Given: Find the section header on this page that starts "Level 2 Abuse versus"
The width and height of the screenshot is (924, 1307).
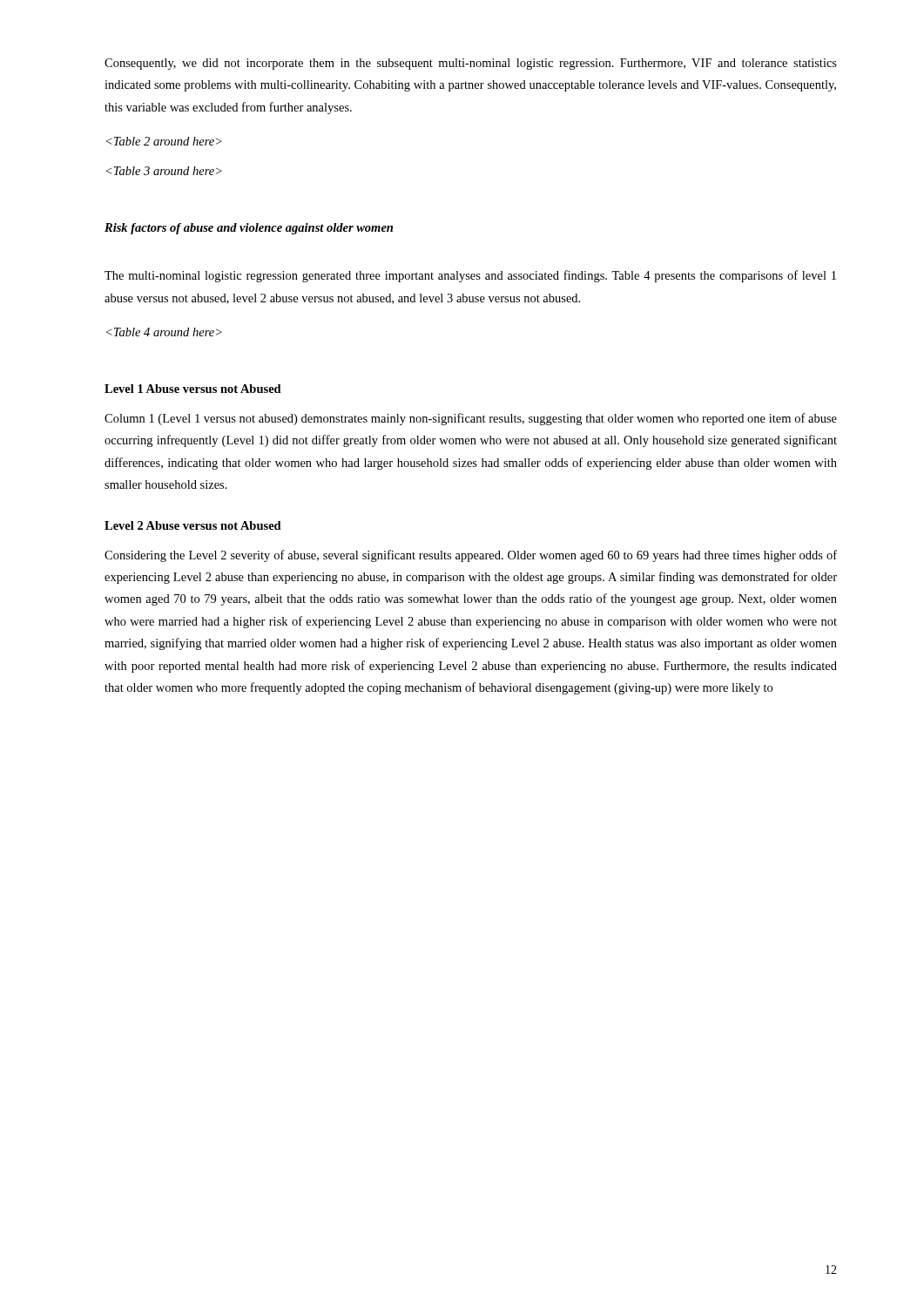Looking at the screenshot, I should coord(193,525).
